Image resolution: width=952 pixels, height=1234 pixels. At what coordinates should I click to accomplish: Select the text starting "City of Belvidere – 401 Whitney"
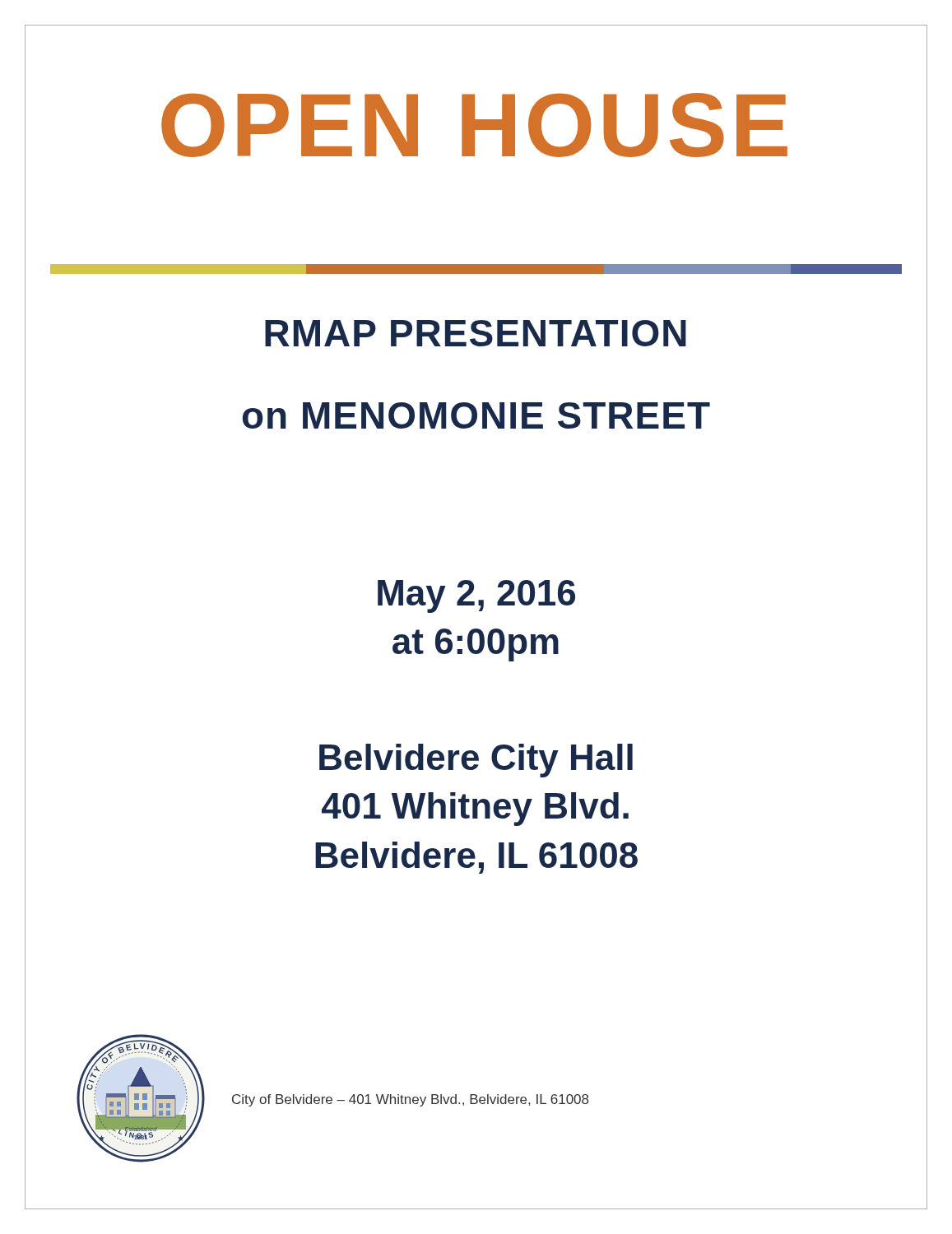(x=410, y=1099)
